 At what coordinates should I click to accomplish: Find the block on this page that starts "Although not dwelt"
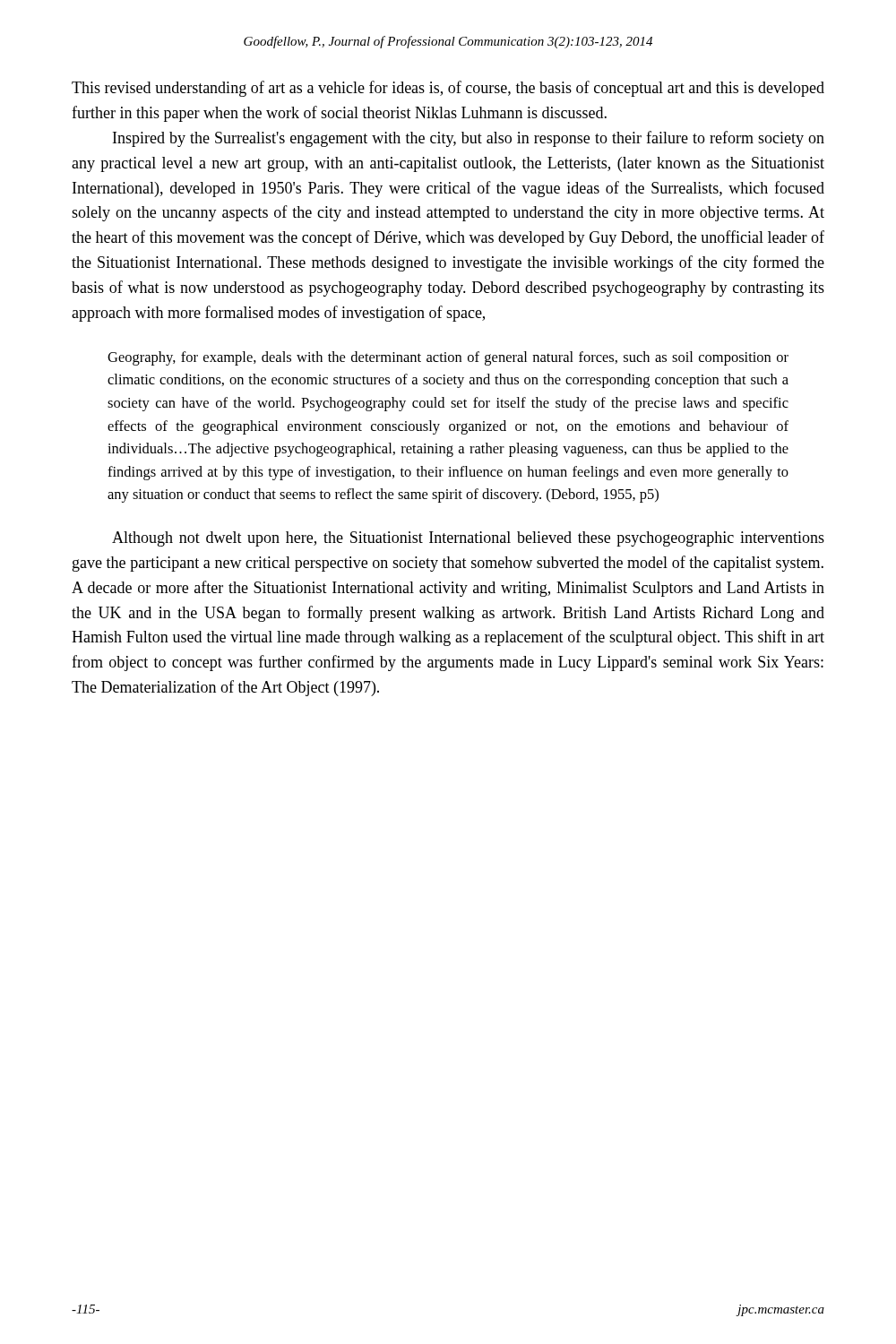(x=448, y=613)
